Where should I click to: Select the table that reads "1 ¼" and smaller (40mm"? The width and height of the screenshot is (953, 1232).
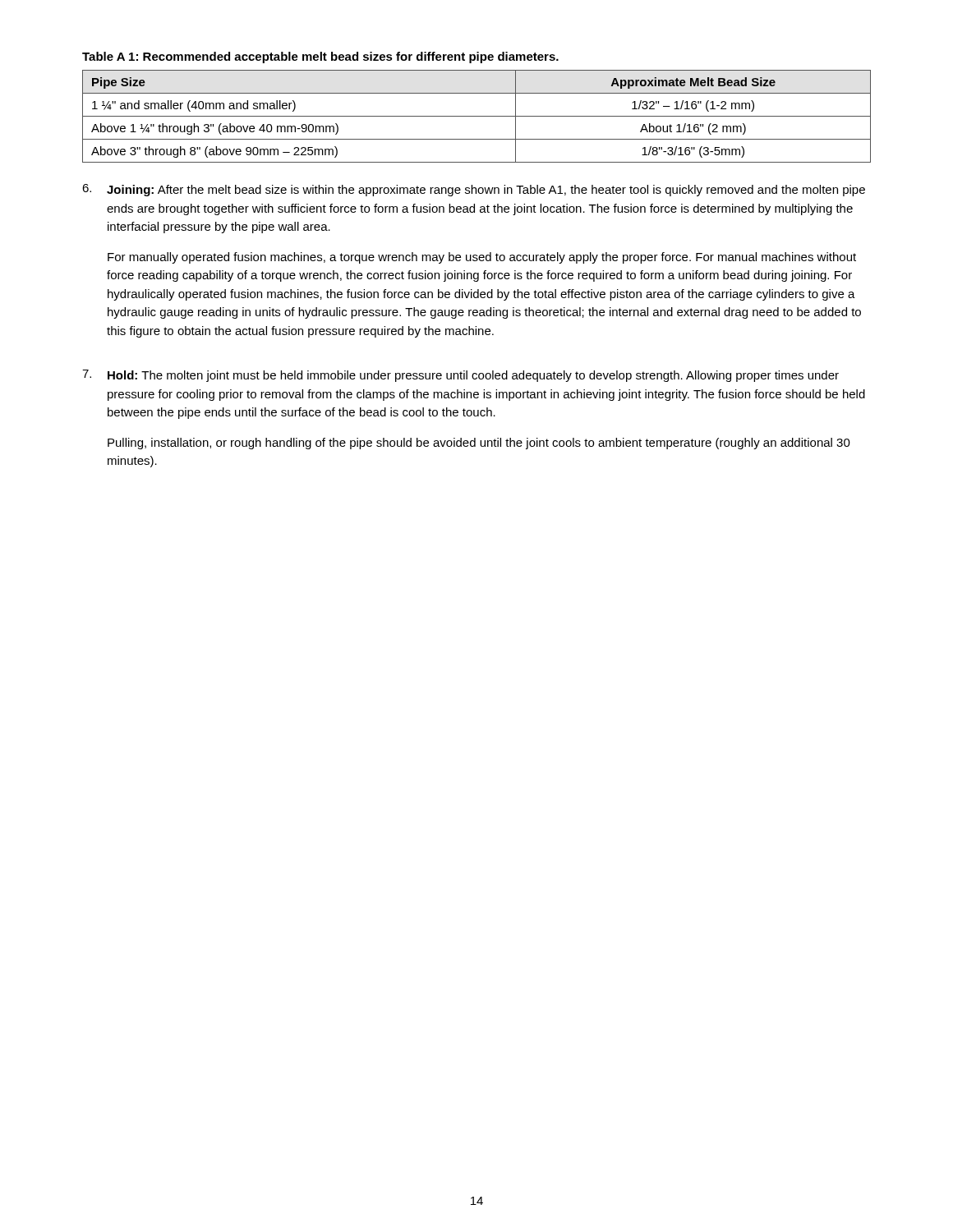[476, 116]
